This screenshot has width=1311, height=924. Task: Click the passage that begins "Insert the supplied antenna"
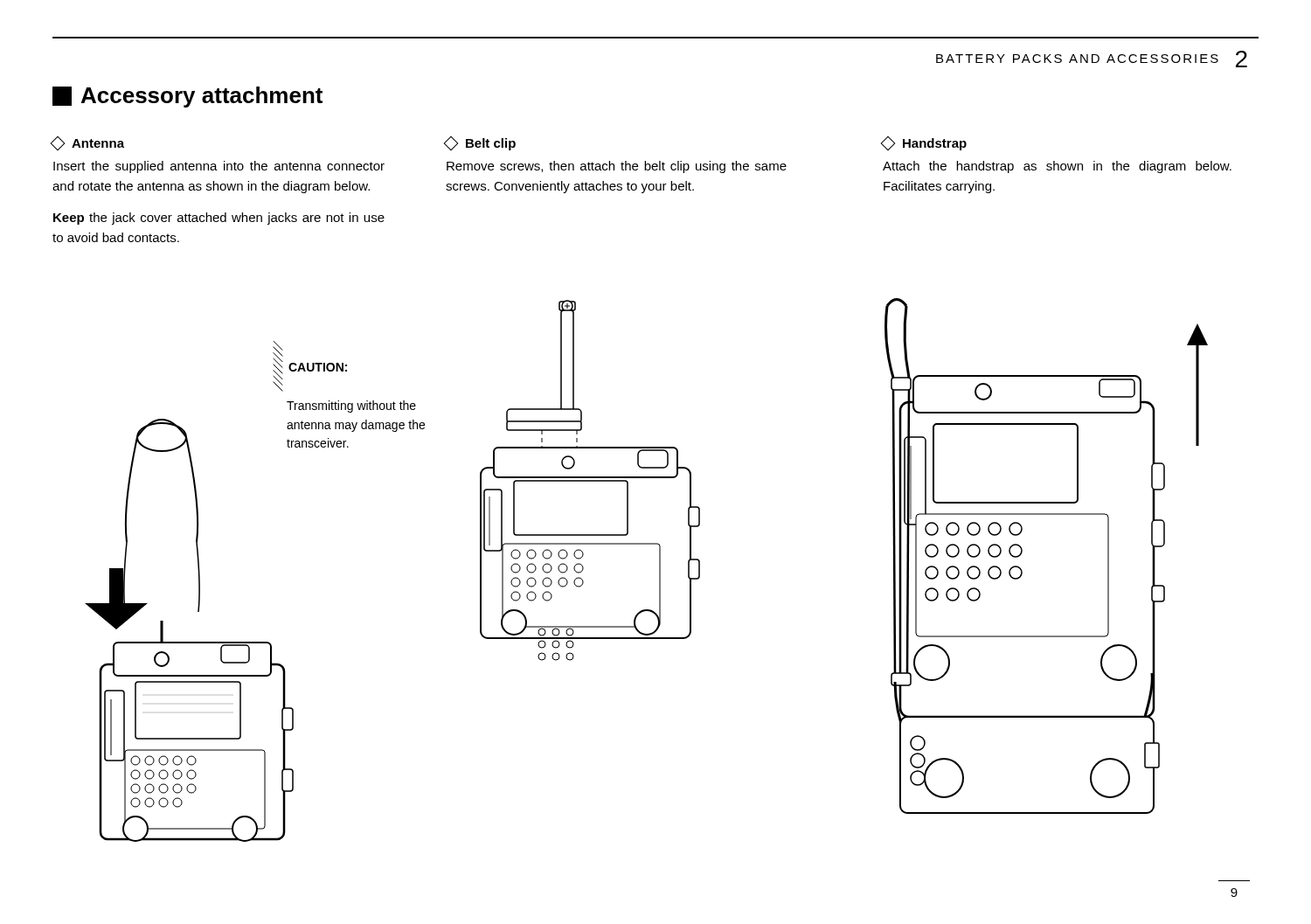pyautogui.click(x=218, y=201)
